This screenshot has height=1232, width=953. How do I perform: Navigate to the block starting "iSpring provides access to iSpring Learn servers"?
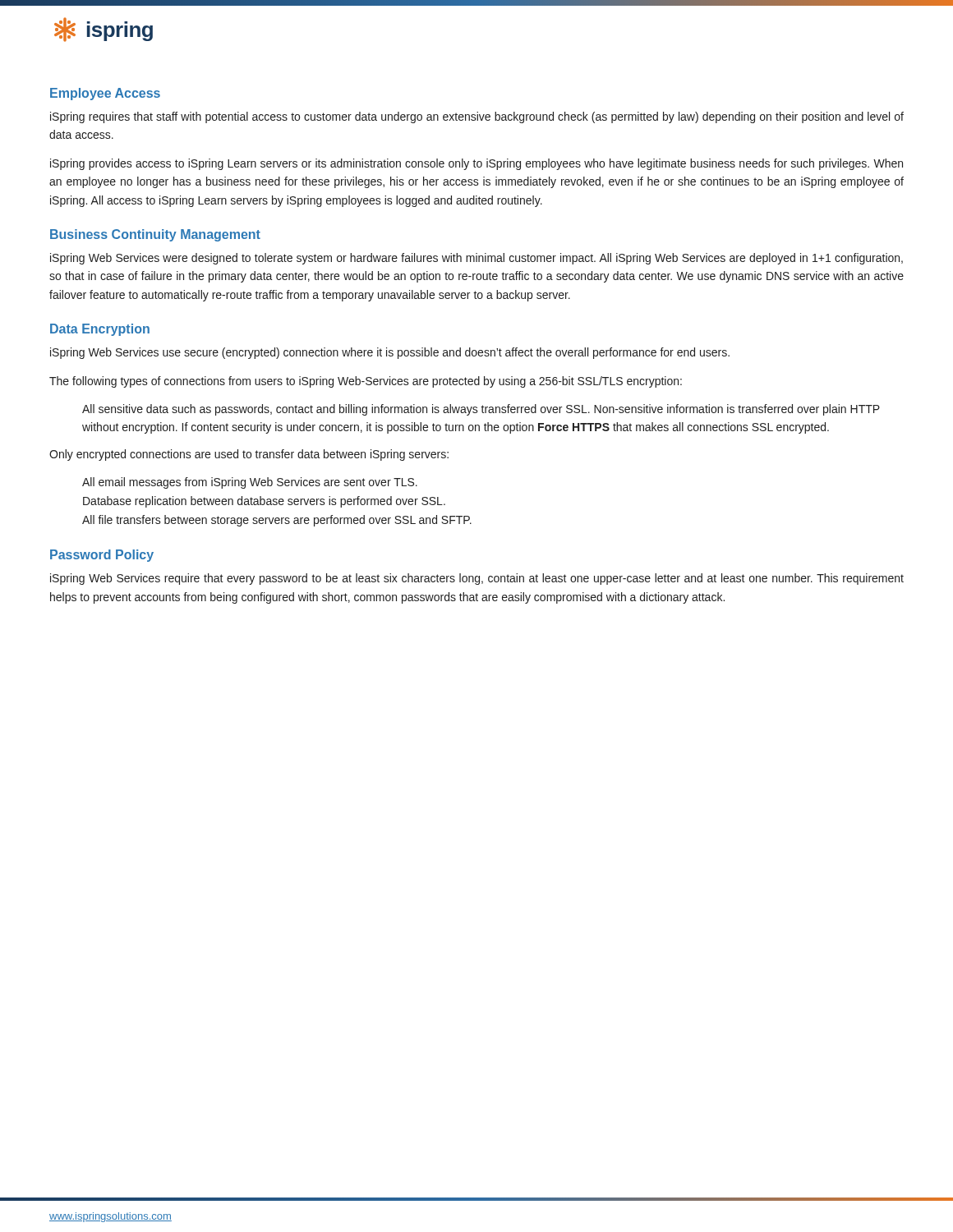[x=476, y=182]
